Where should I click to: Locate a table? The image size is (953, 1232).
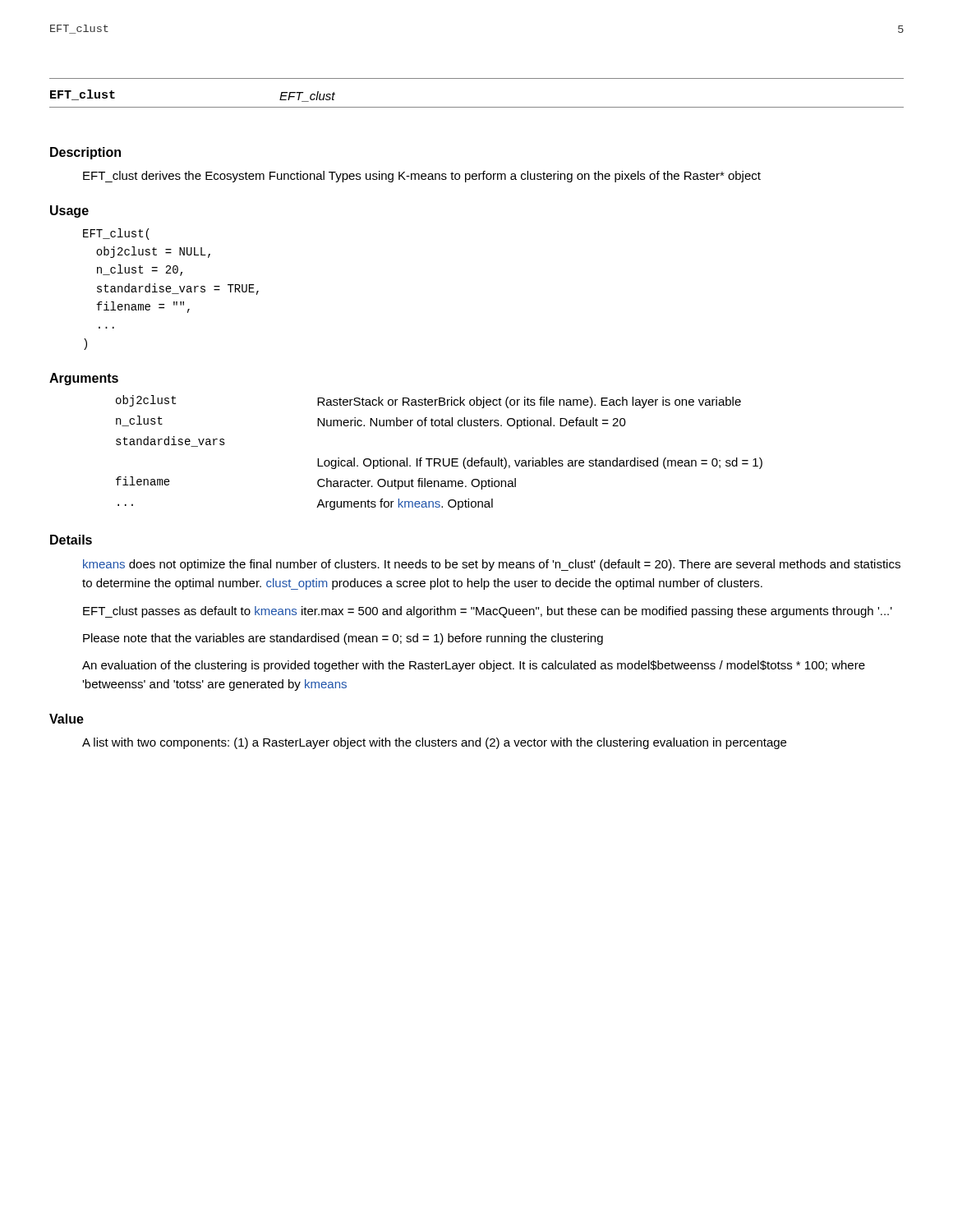493,454
